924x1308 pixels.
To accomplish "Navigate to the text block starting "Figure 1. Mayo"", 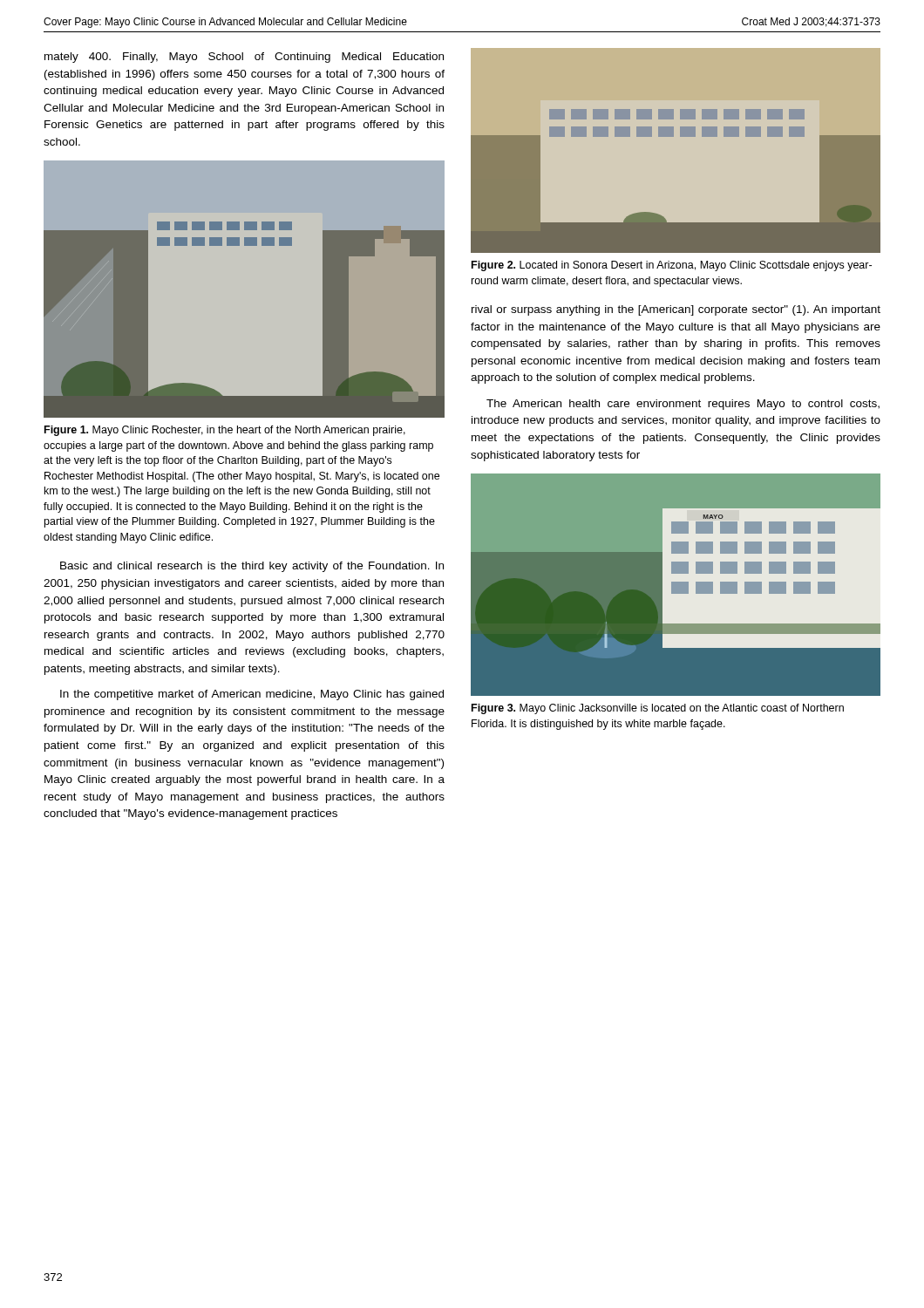I will (x=244, y=484).
